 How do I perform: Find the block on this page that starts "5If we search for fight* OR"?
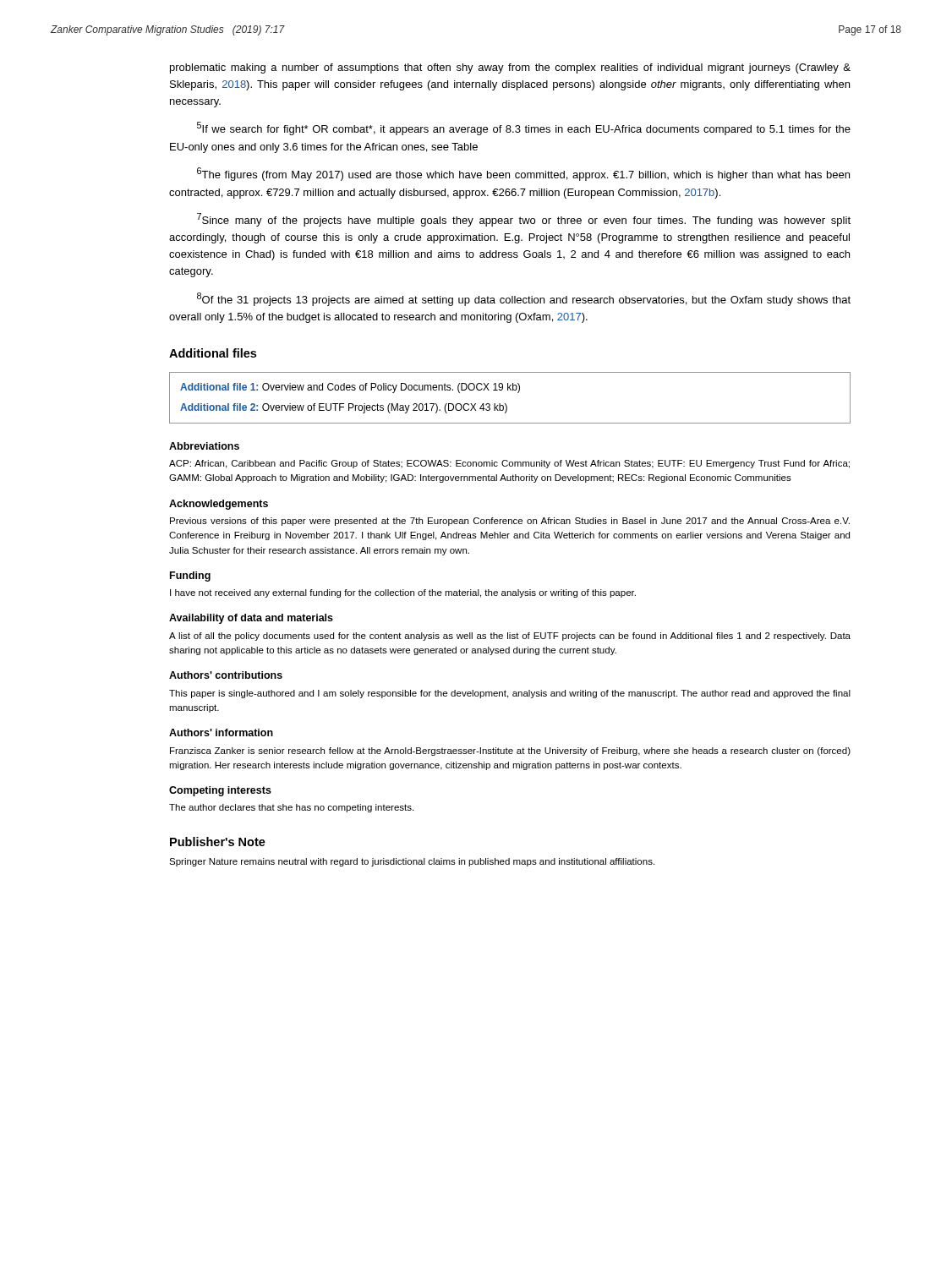[510, 137]
